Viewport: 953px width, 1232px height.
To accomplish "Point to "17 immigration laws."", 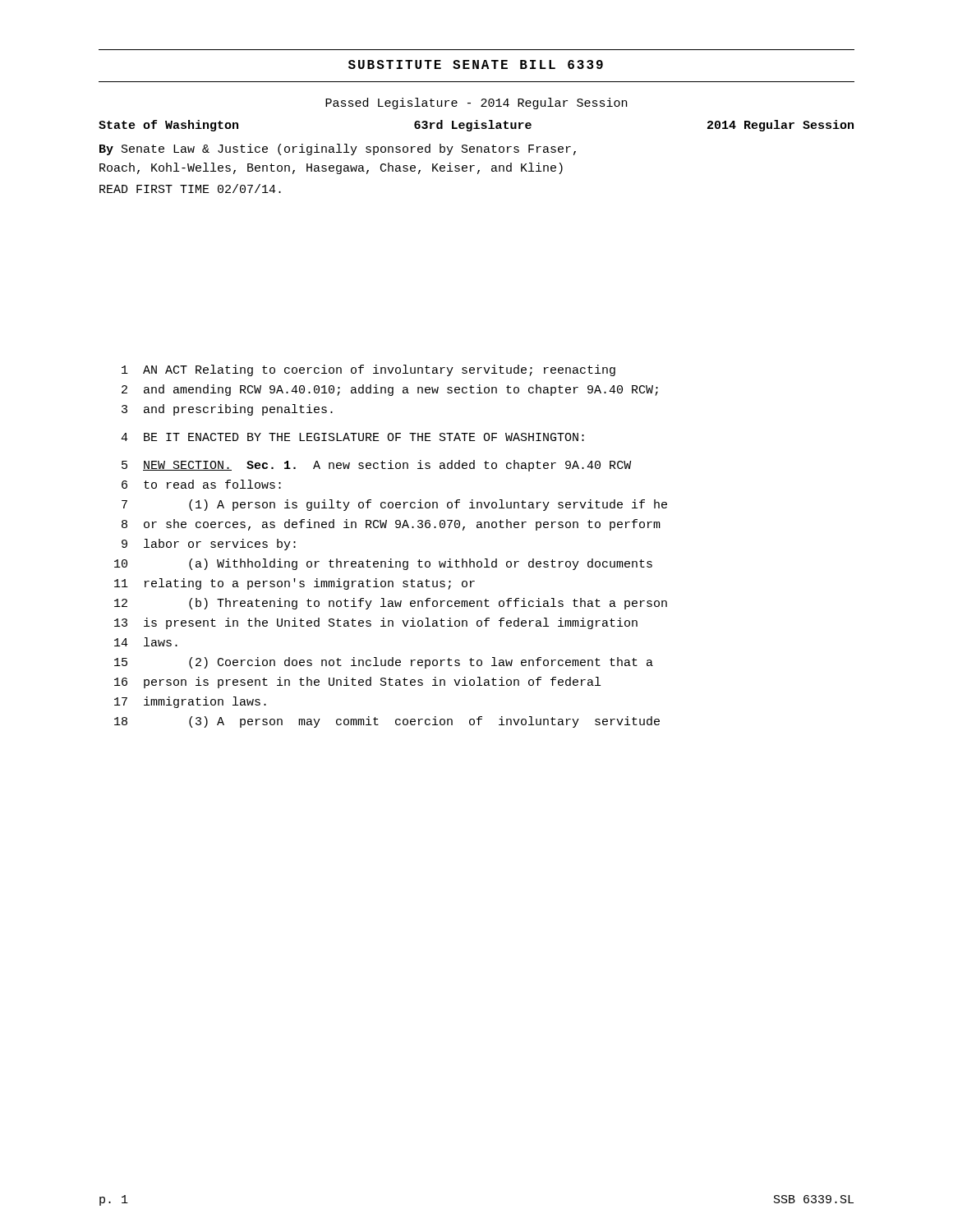I will tap(190, 702).
